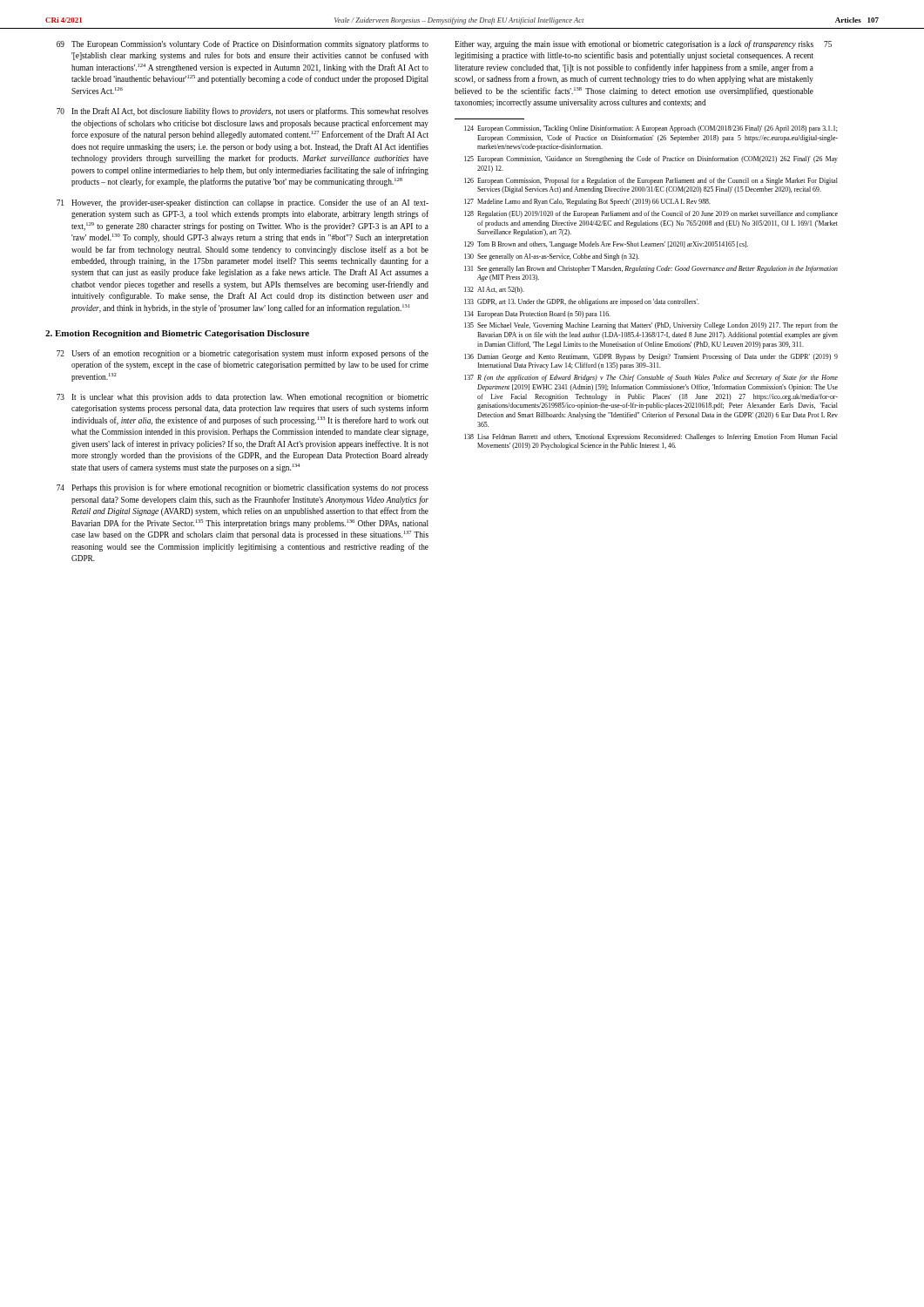Find the region starting "132 AI Act, art 52(b)."
Screen dimensions: 1307x924
pyautogui.click(x=646, y=291)
